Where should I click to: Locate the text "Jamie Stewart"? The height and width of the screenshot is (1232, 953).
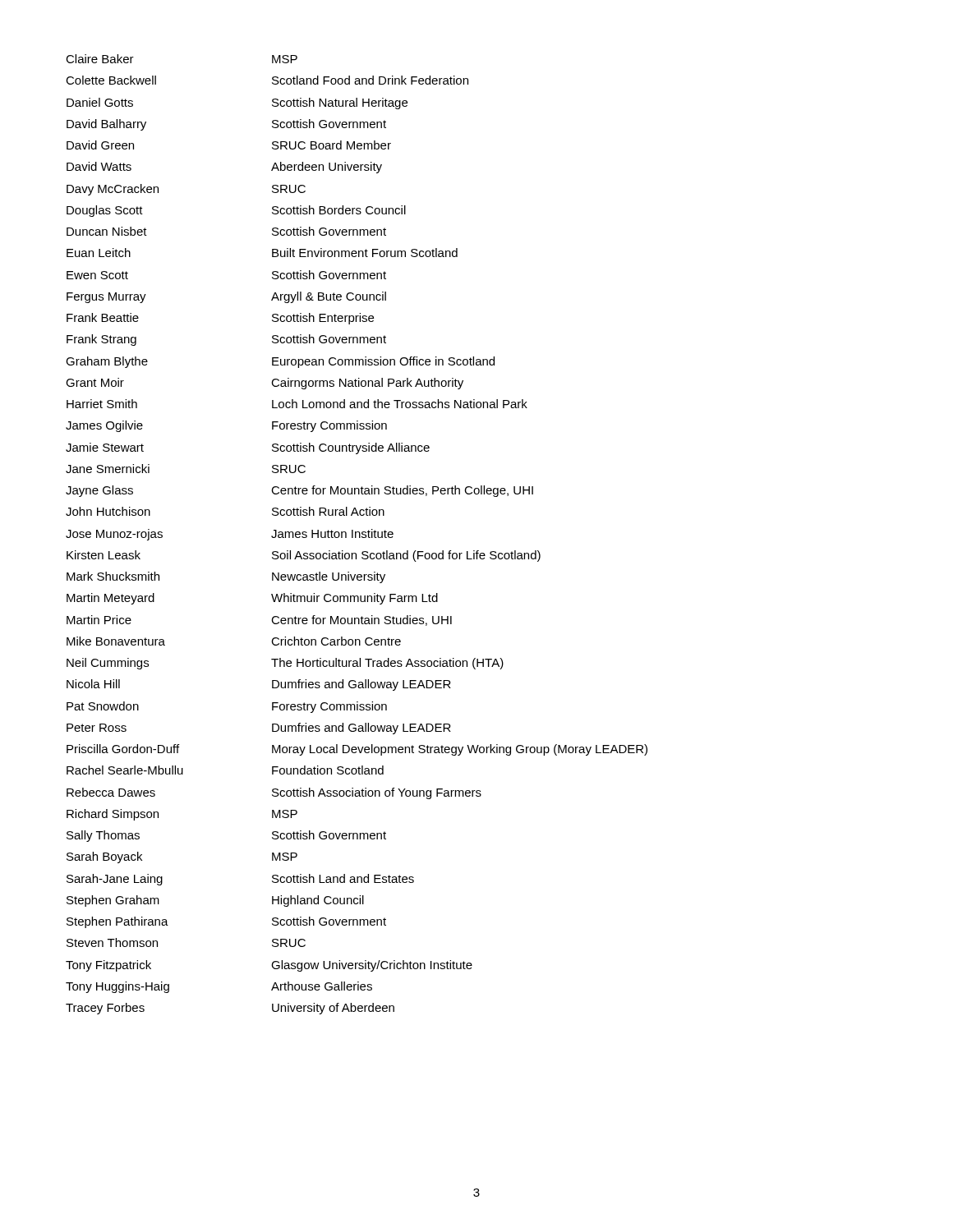coord(105,447)
